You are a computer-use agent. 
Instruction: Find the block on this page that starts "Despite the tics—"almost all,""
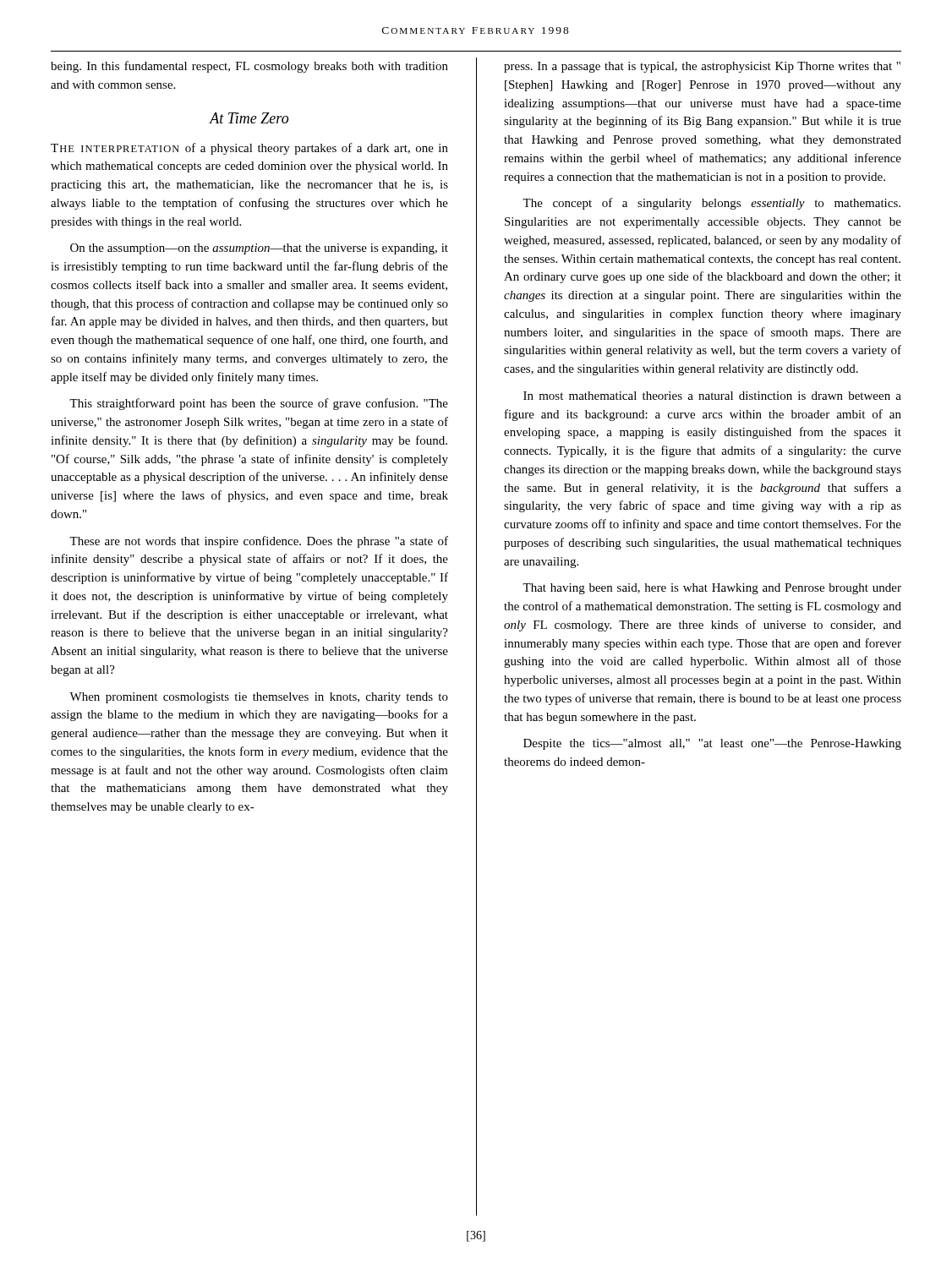click(x=703, y=752)
